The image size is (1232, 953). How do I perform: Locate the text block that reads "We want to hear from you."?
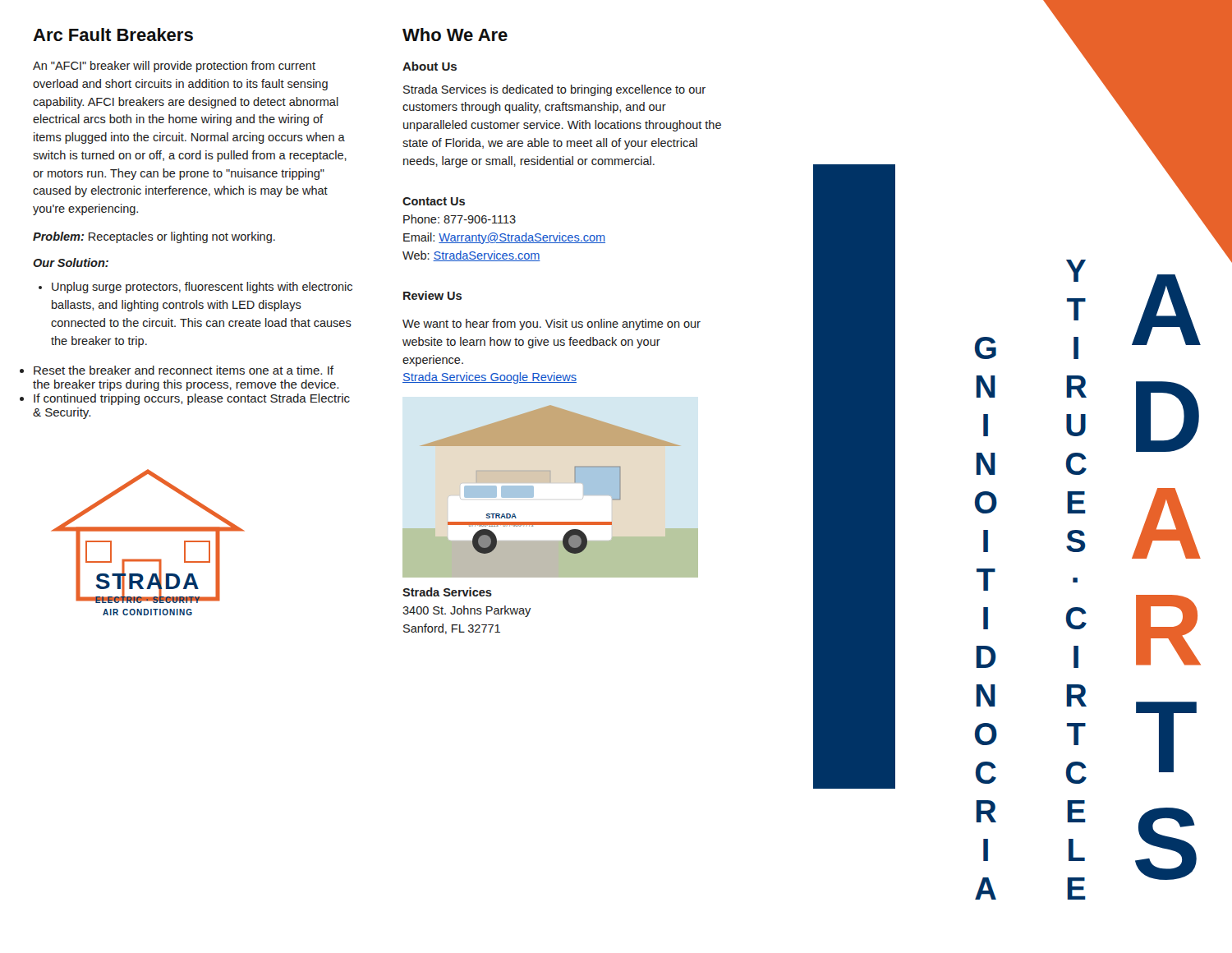tap(563, 351)
